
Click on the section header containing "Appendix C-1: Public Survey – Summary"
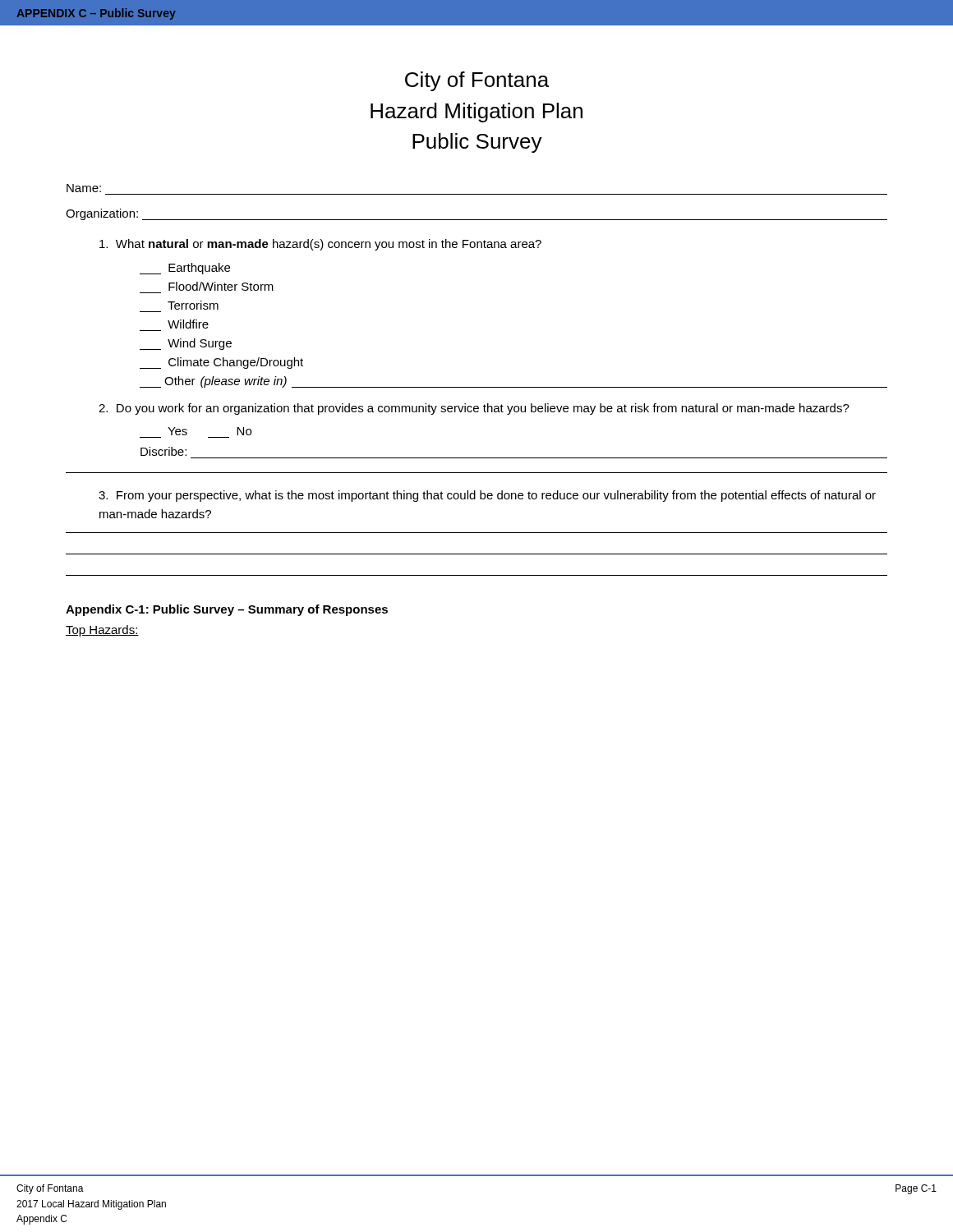pos(227,609)
